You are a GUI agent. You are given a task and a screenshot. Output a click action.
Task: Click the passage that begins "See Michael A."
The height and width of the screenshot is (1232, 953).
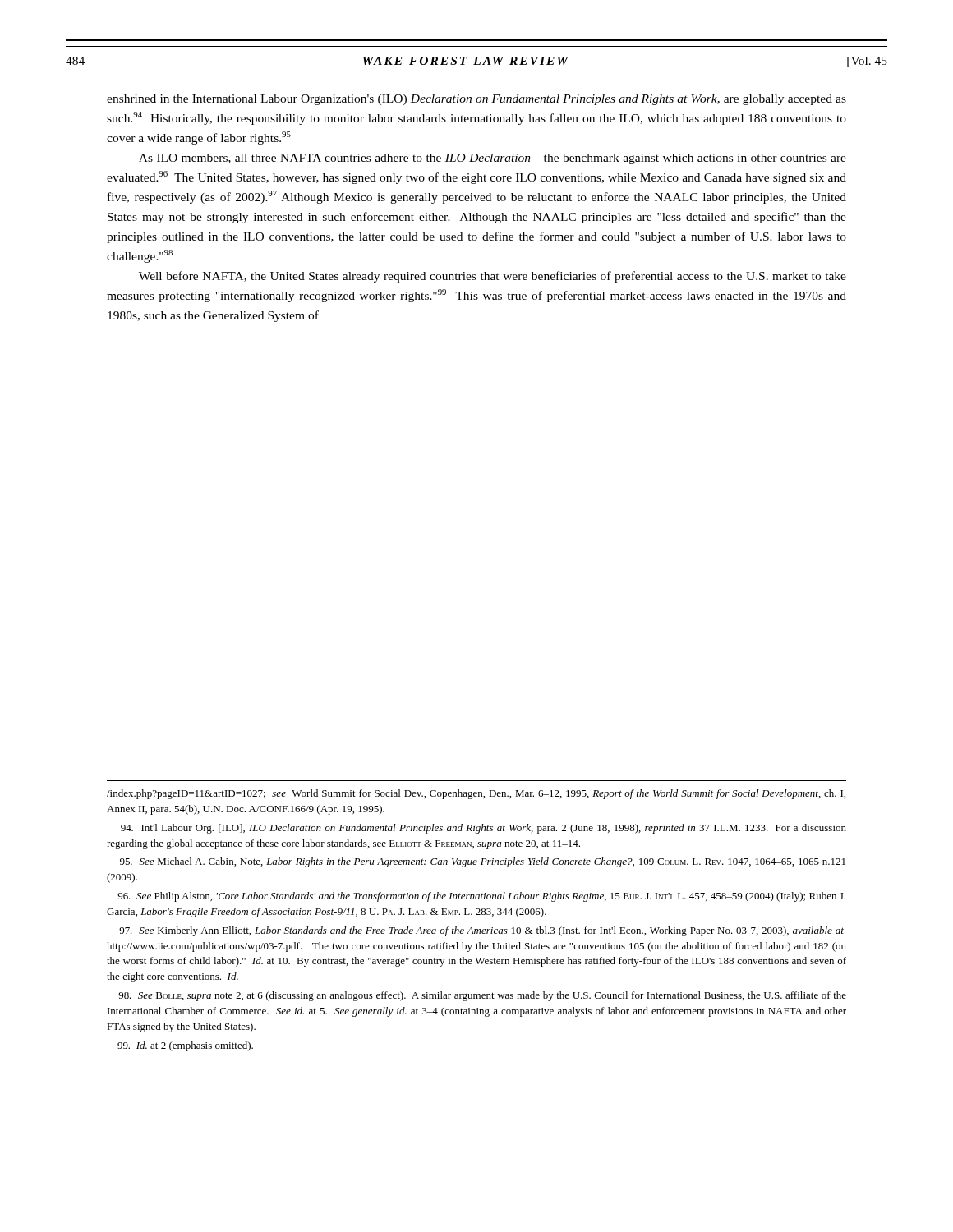click(x=476, y=869)
